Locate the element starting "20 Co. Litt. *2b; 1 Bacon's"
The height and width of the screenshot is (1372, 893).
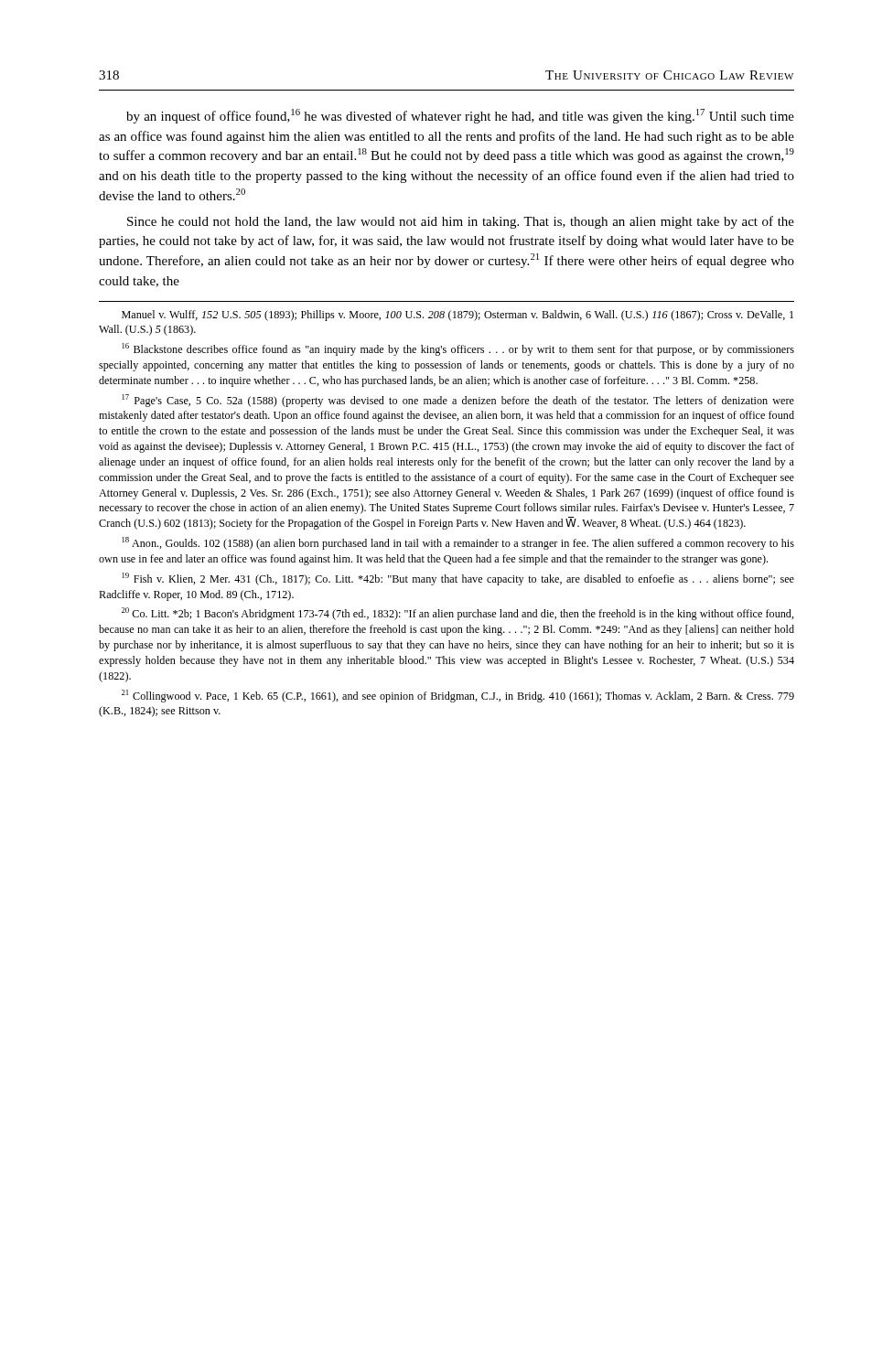pos(446,645)
